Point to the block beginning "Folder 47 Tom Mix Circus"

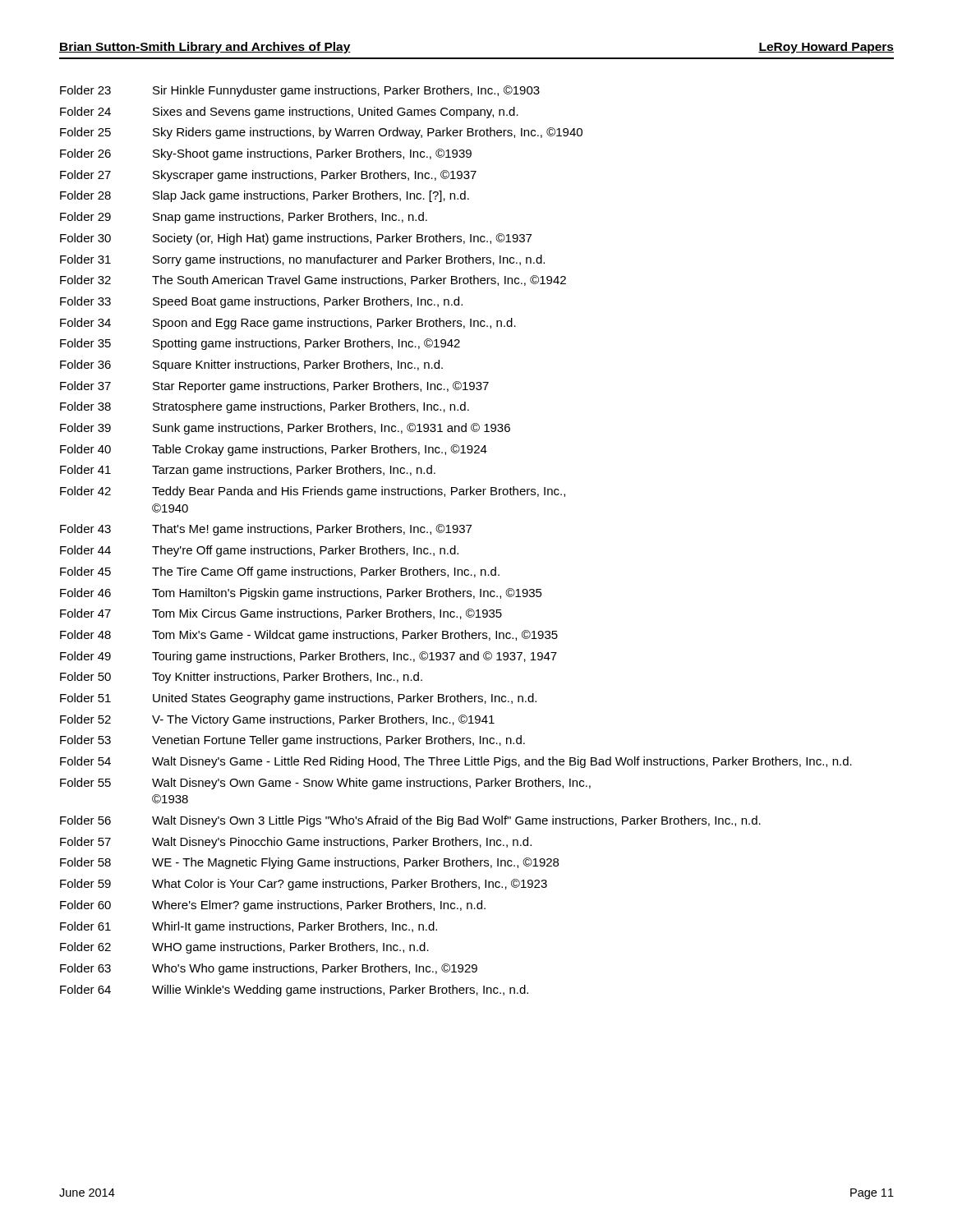pyautogui.click(x=476, y=614)
